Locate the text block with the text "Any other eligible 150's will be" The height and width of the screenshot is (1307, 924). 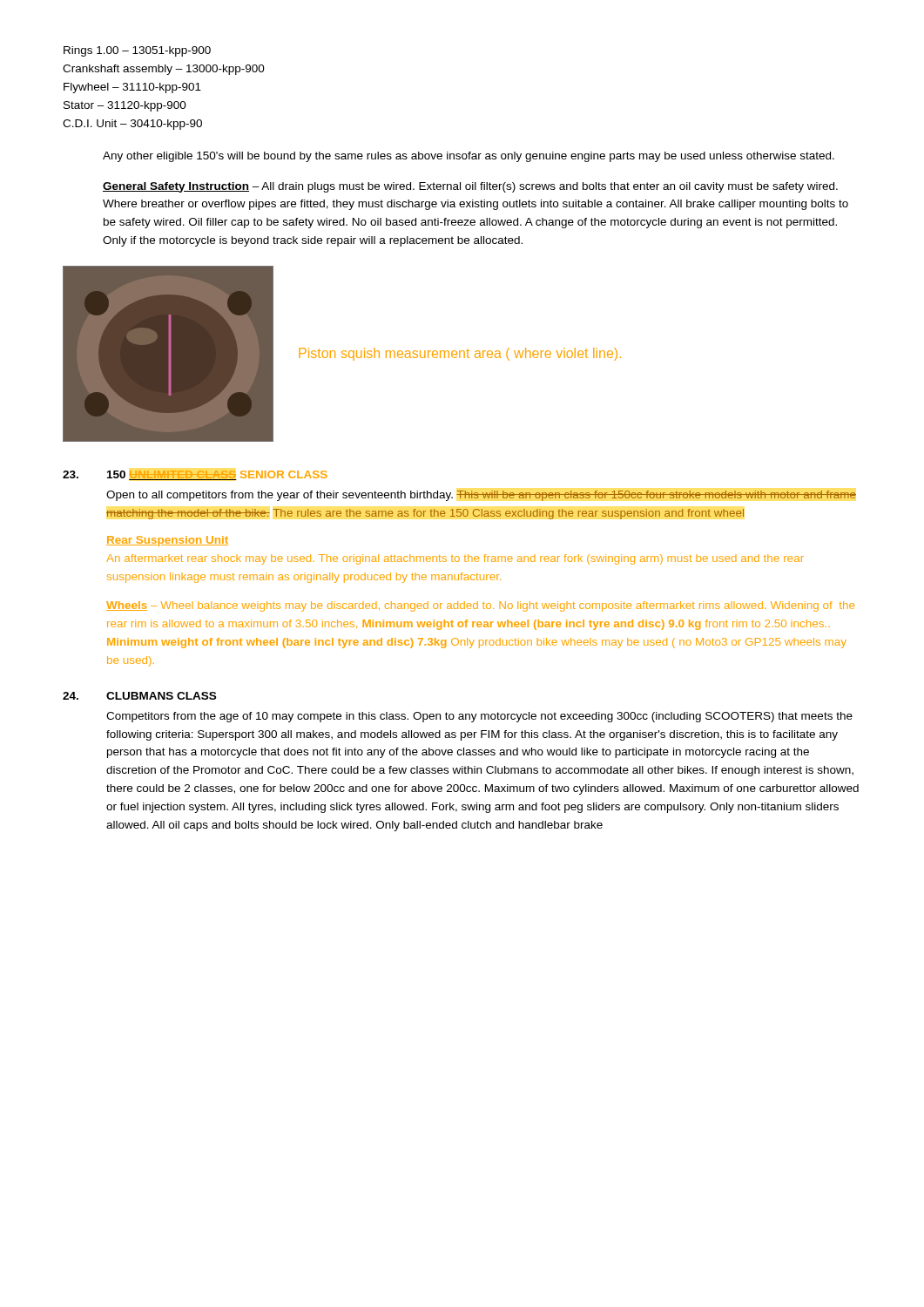click(x=469, y=155)
